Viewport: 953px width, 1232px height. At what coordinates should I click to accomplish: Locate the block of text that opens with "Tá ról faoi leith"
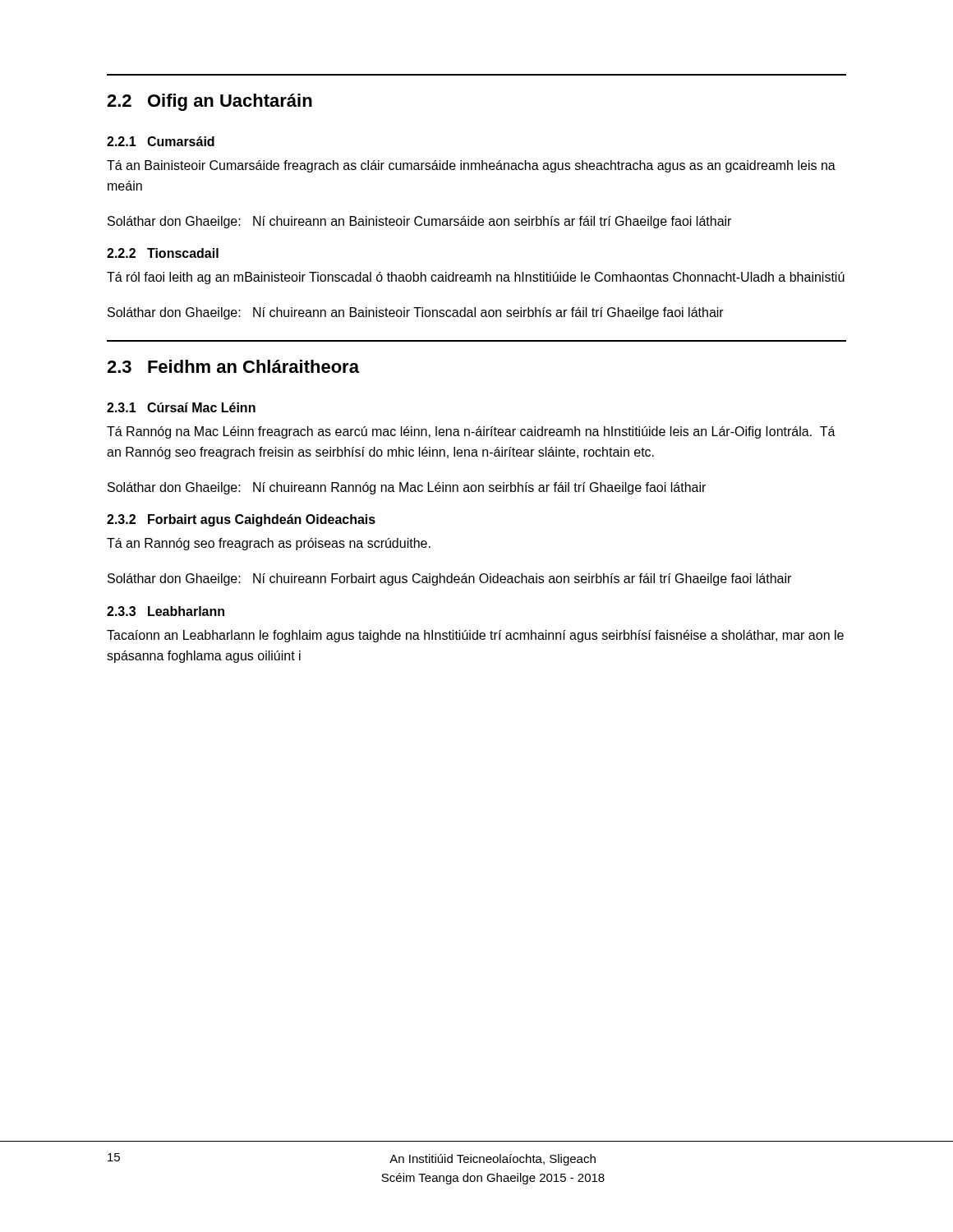(x=476, y=278)
